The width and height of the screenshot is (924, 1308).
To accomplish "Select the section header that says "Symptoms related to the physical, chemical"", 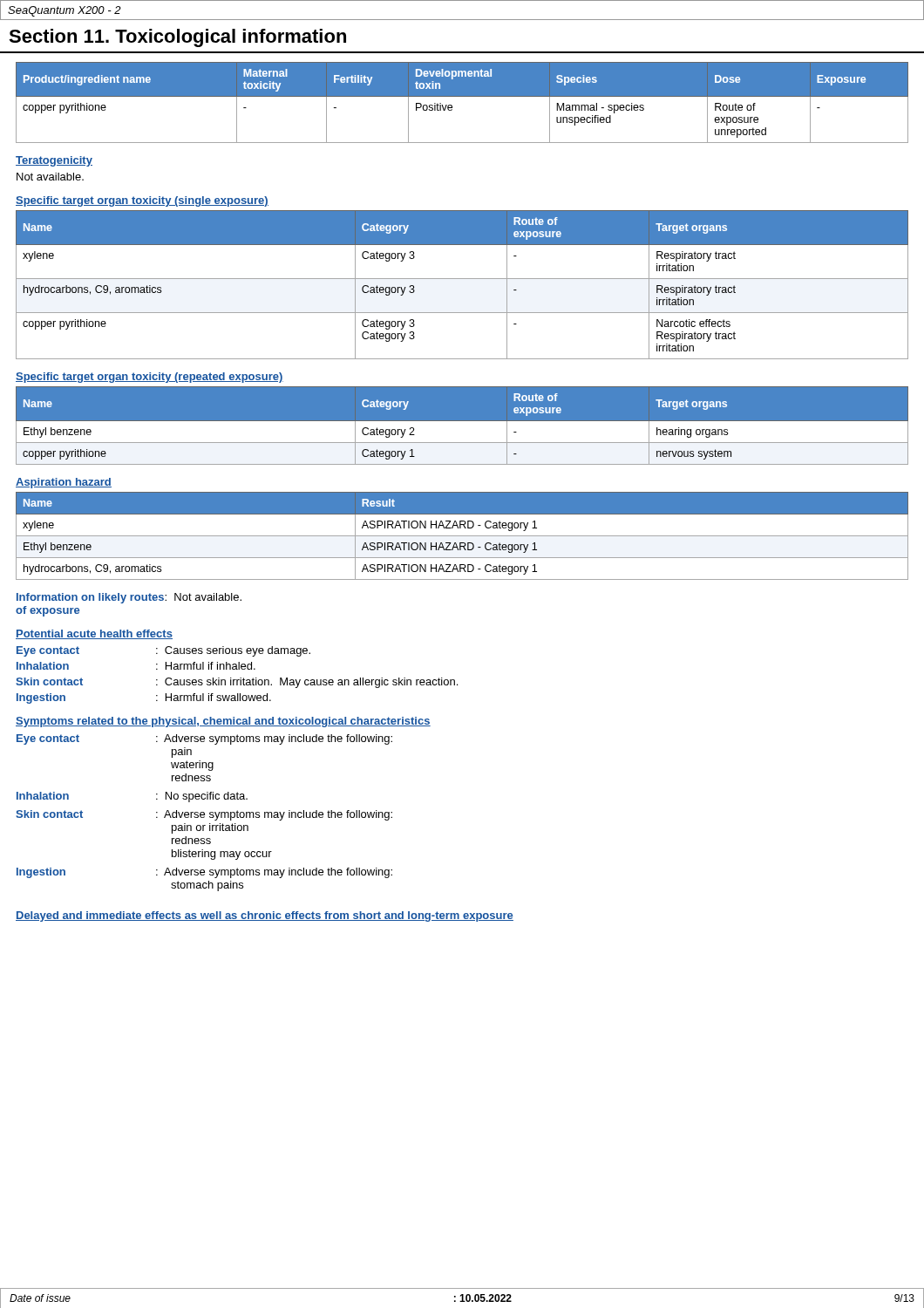I will [223, 721].
